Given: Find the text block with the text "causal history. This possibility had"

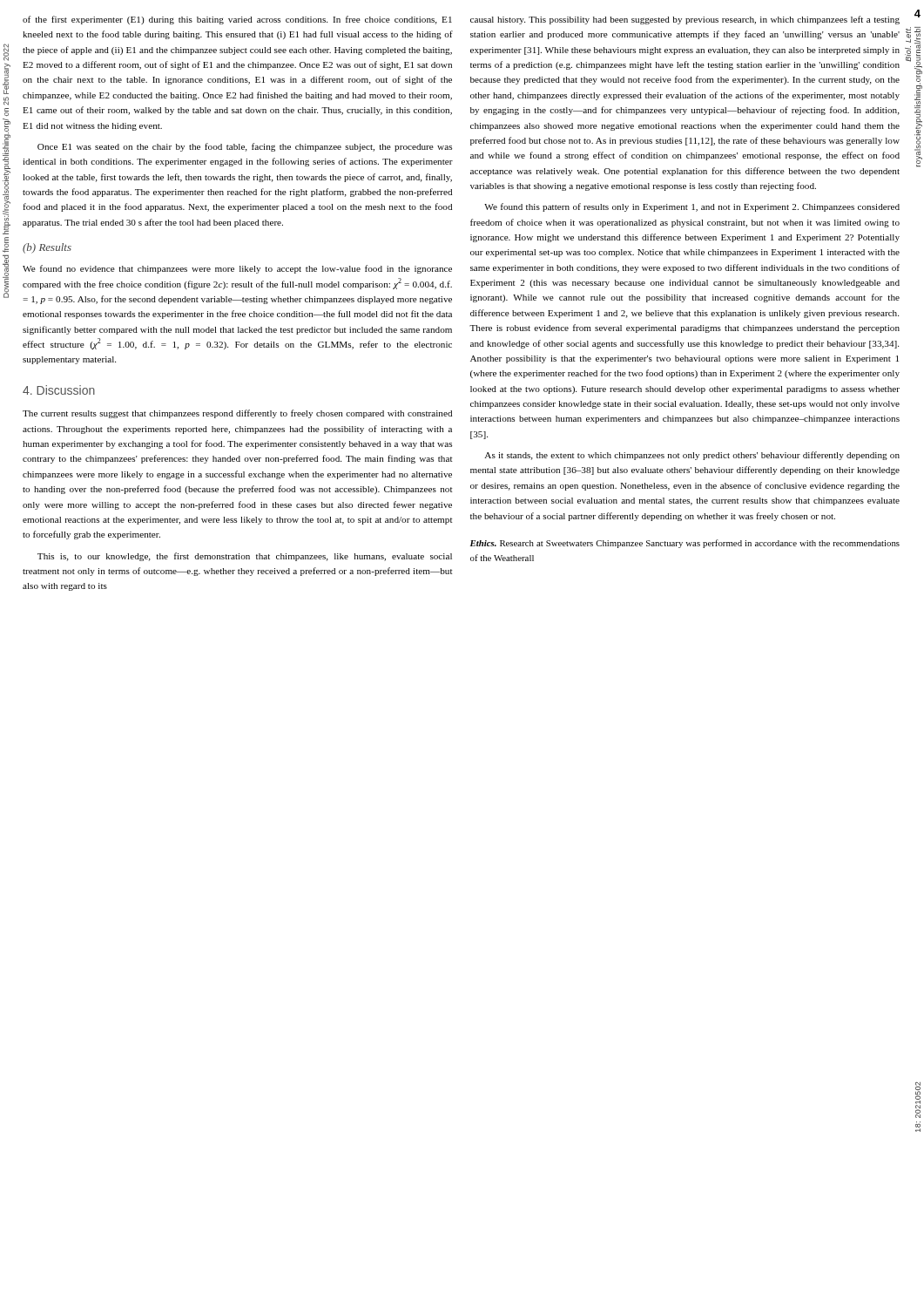Looking at the screenshot, I should coord(685,103).
